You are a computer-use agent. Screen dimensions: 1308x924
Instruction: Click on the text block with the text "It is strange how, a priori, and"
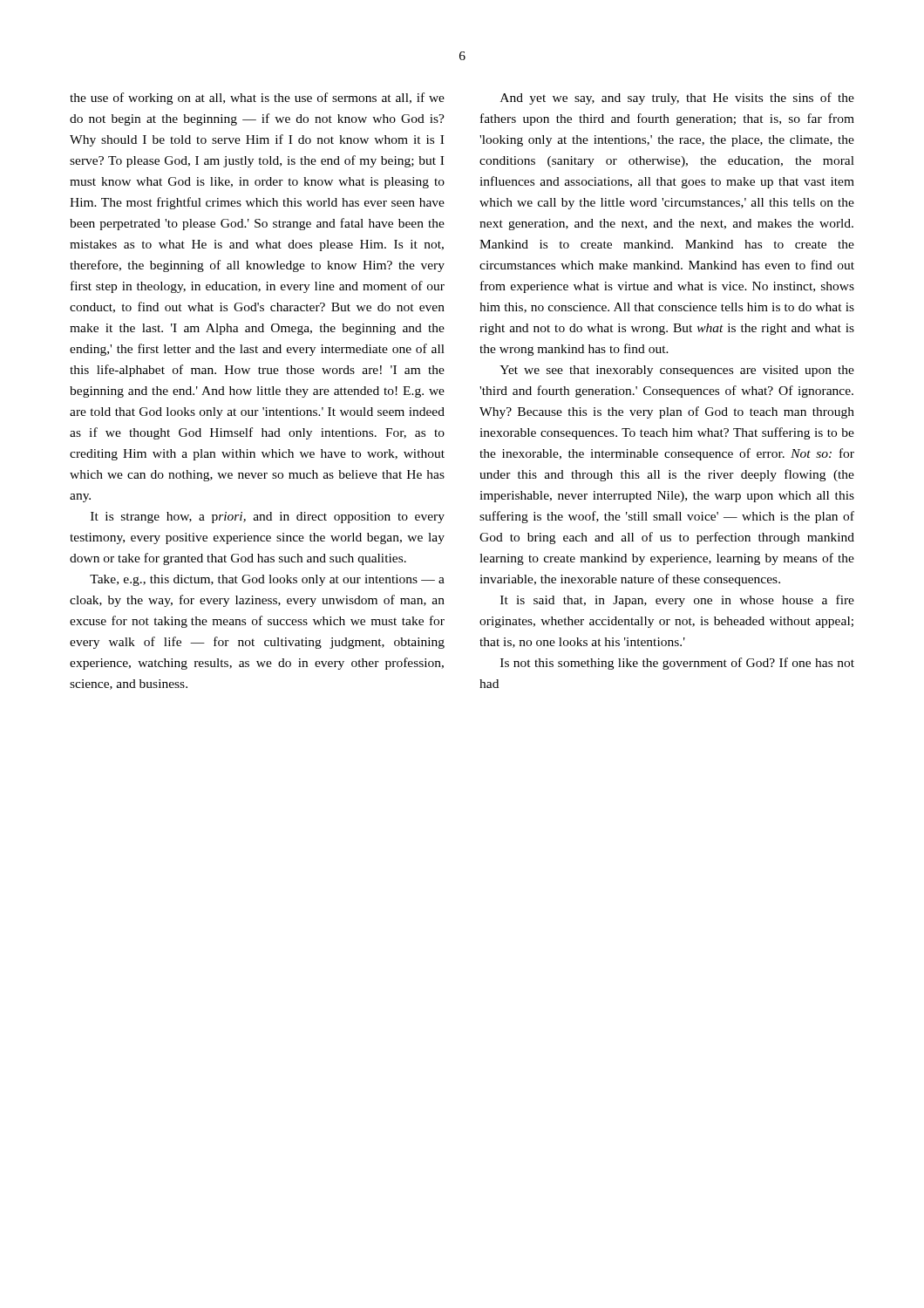[x=257, y=537]
